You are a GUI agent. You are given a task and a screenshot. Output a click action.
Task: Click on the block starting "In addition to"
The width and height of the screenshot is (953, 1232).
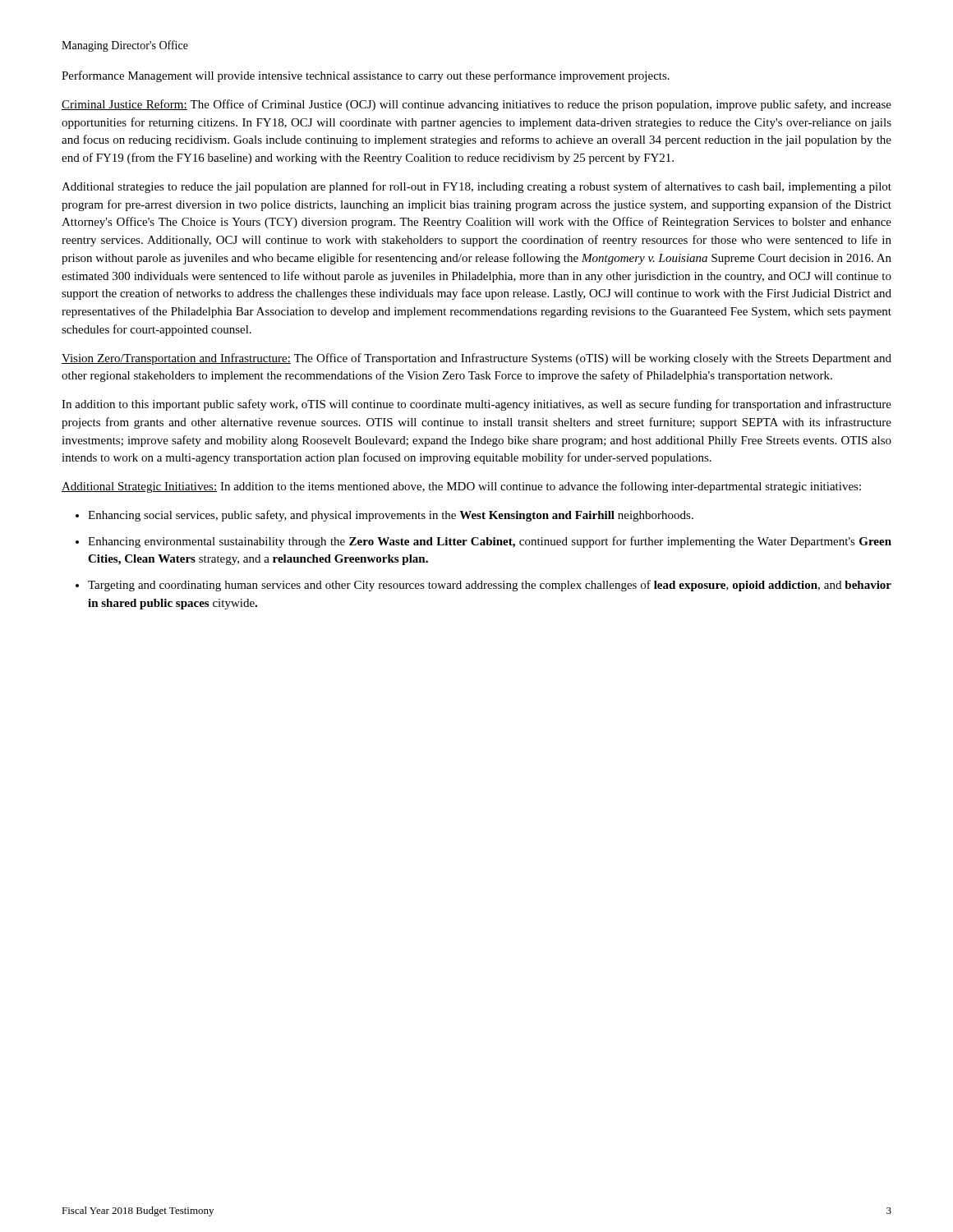click(x=476, y=432)
